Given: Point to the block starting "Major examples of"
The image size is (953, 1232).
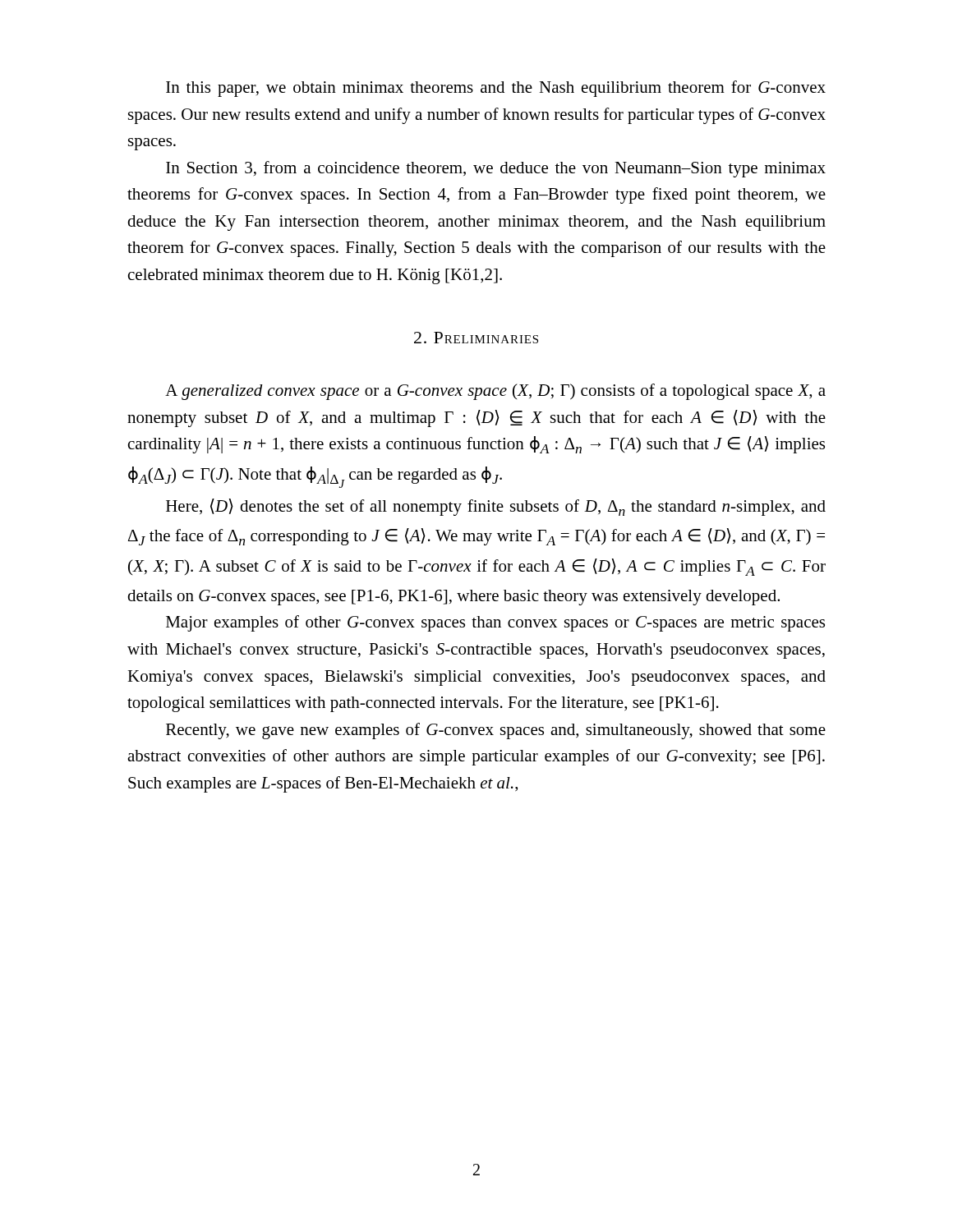Looking at the screenshot, I should coord(476,662).
